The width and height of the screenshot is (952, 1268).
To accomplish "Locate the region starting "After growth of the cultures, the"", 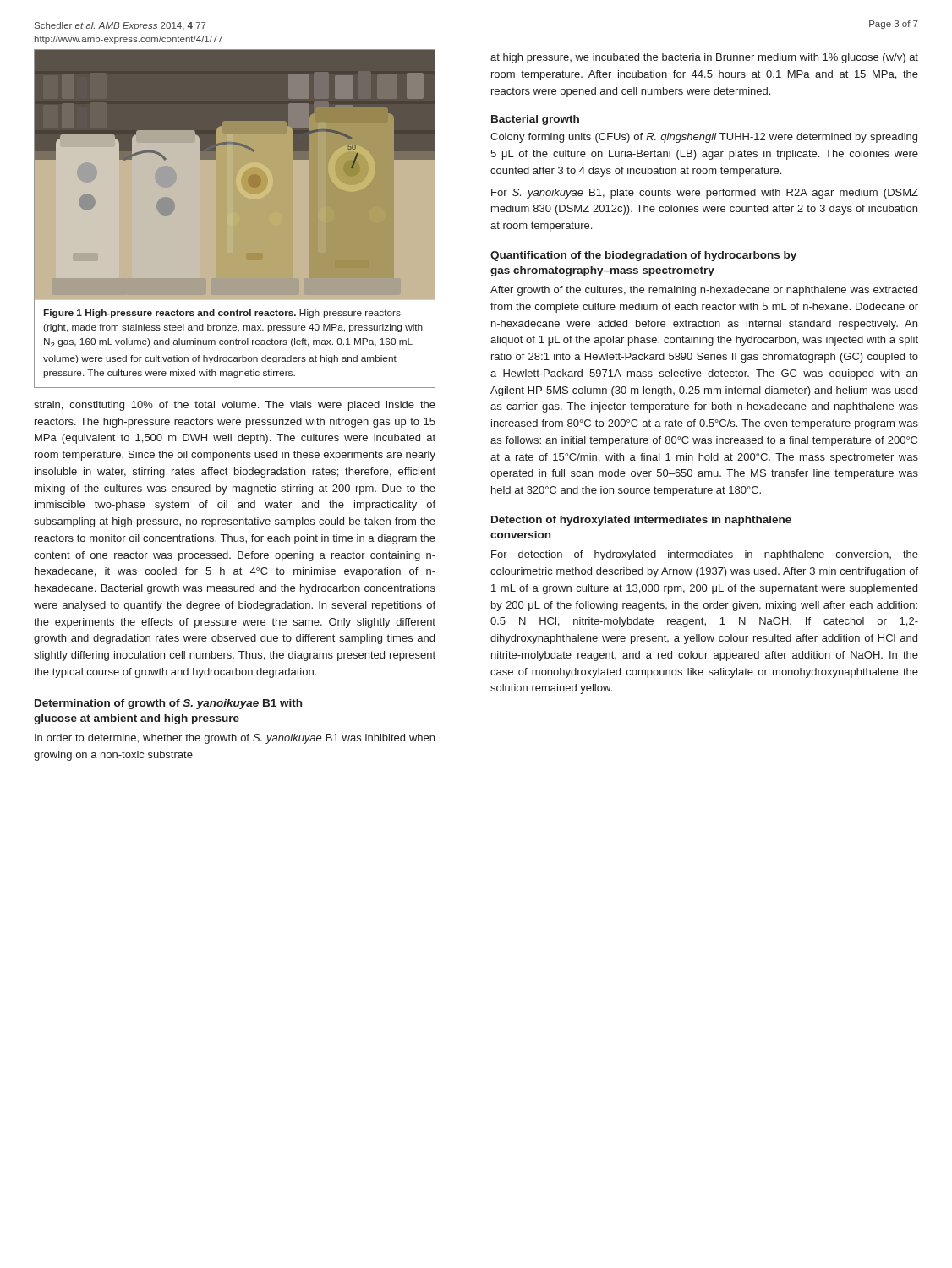I will pyautogui.click(x=704, y=390).
